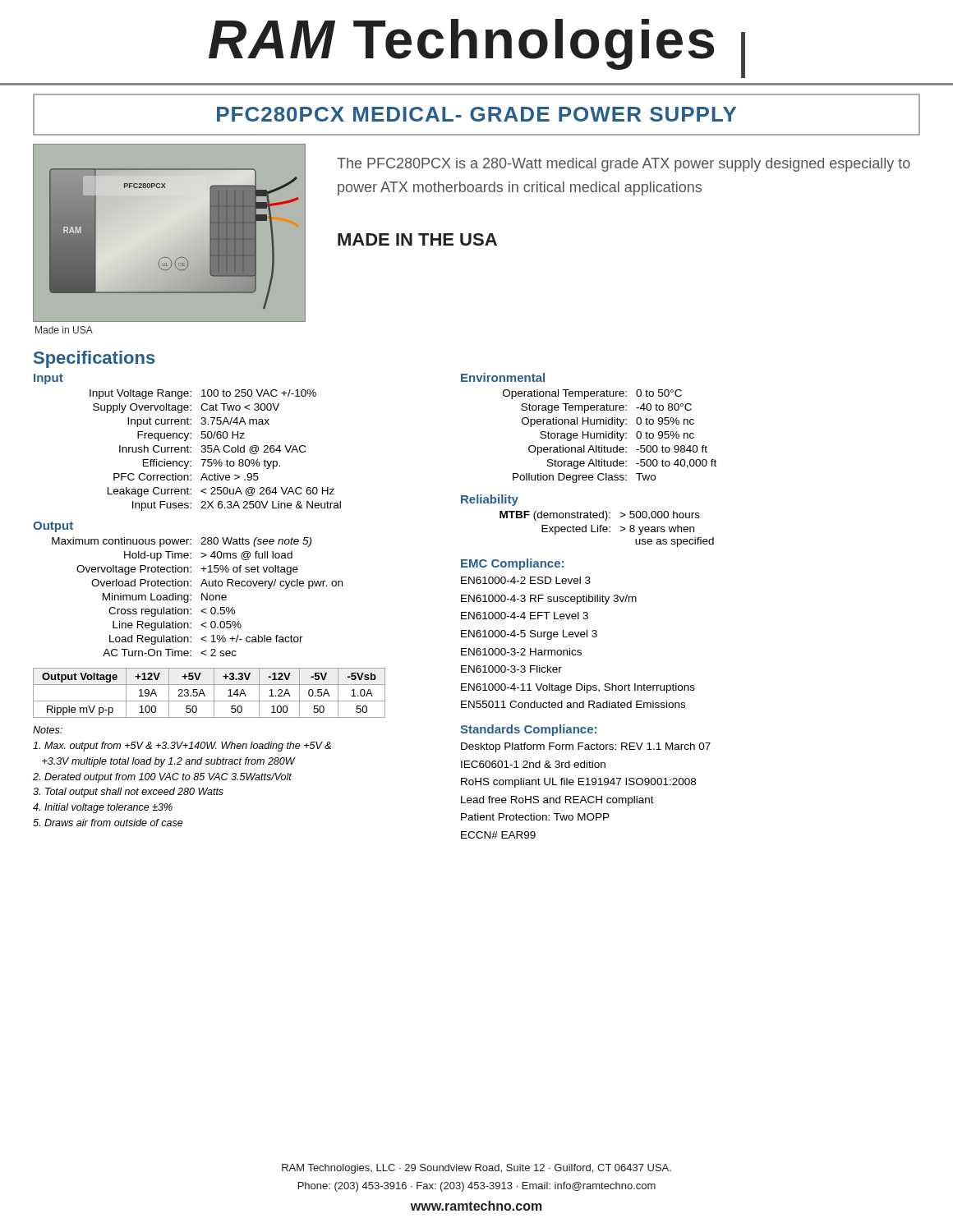The image size is (953, 1232).
Task: Click on the text block starting "Notes: 1. Max. output from +5V &"
Action: 182,777
